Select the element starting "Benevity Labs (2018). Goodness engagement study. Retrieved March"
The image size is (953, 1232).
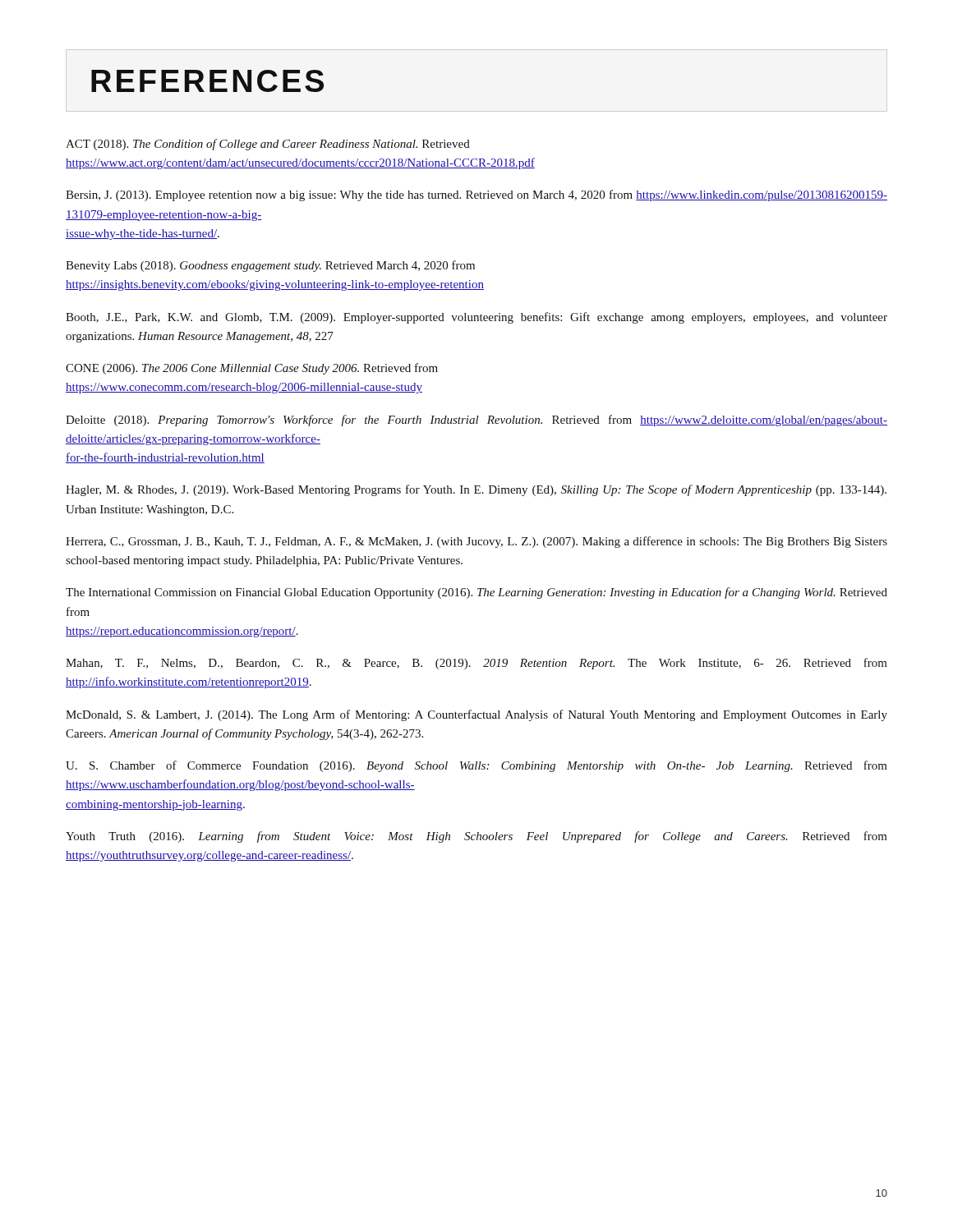[x=275, y=275]
